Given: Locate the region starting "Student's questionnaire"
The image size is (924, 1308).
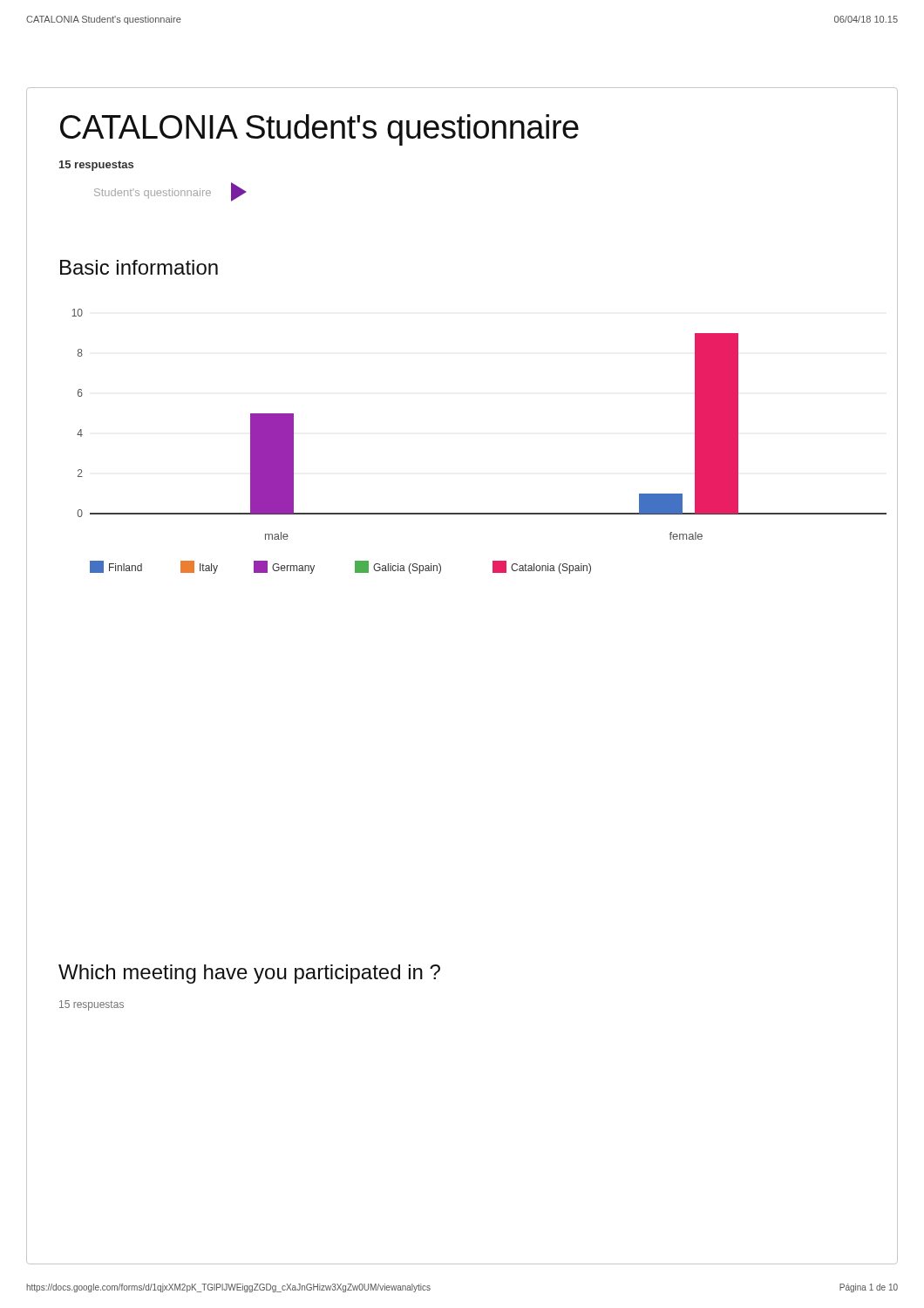Looking at the screenshot, I should [152, 192].
